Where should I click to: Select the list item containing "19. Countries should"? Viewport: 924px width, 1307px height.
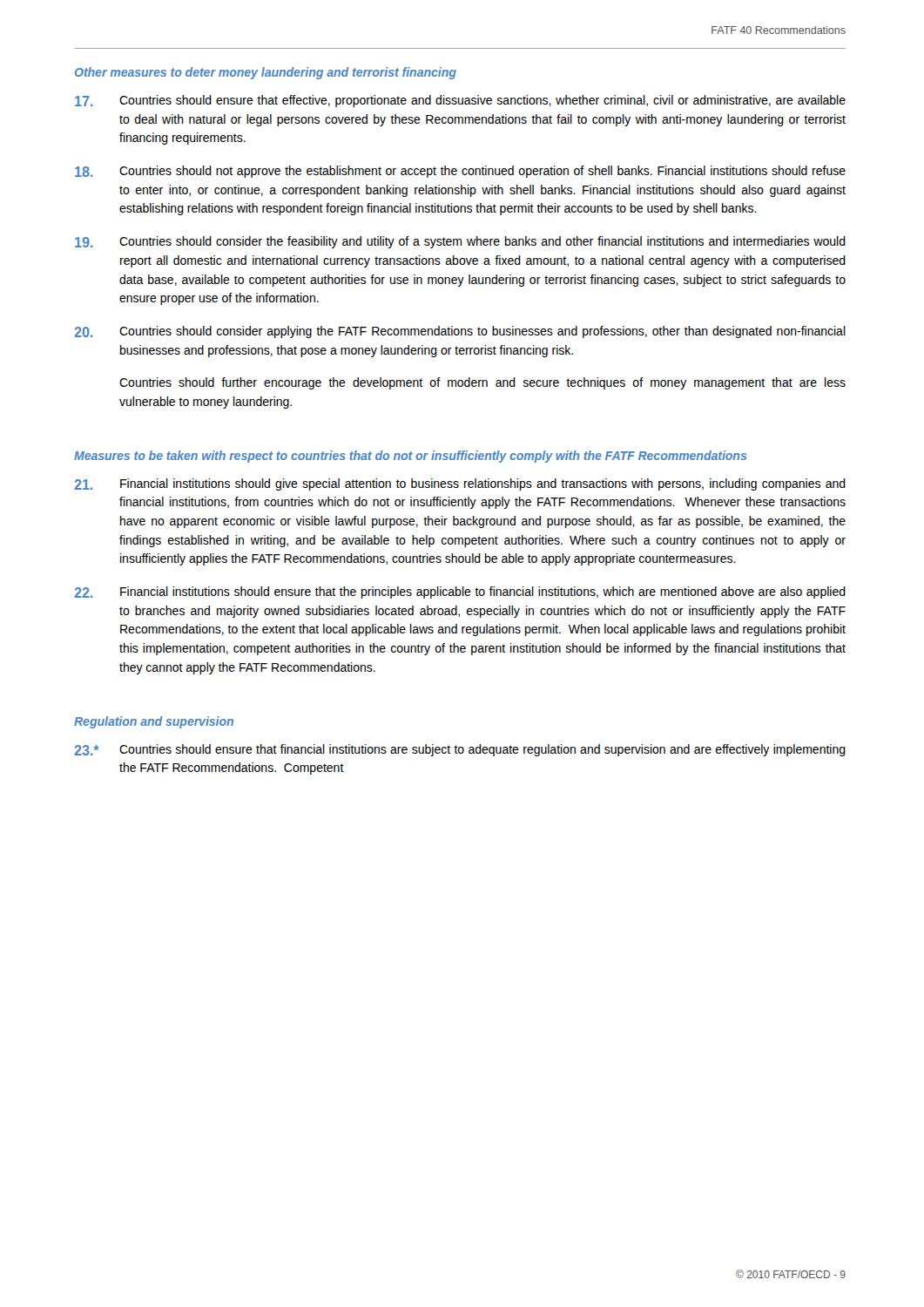coord(460,271)
